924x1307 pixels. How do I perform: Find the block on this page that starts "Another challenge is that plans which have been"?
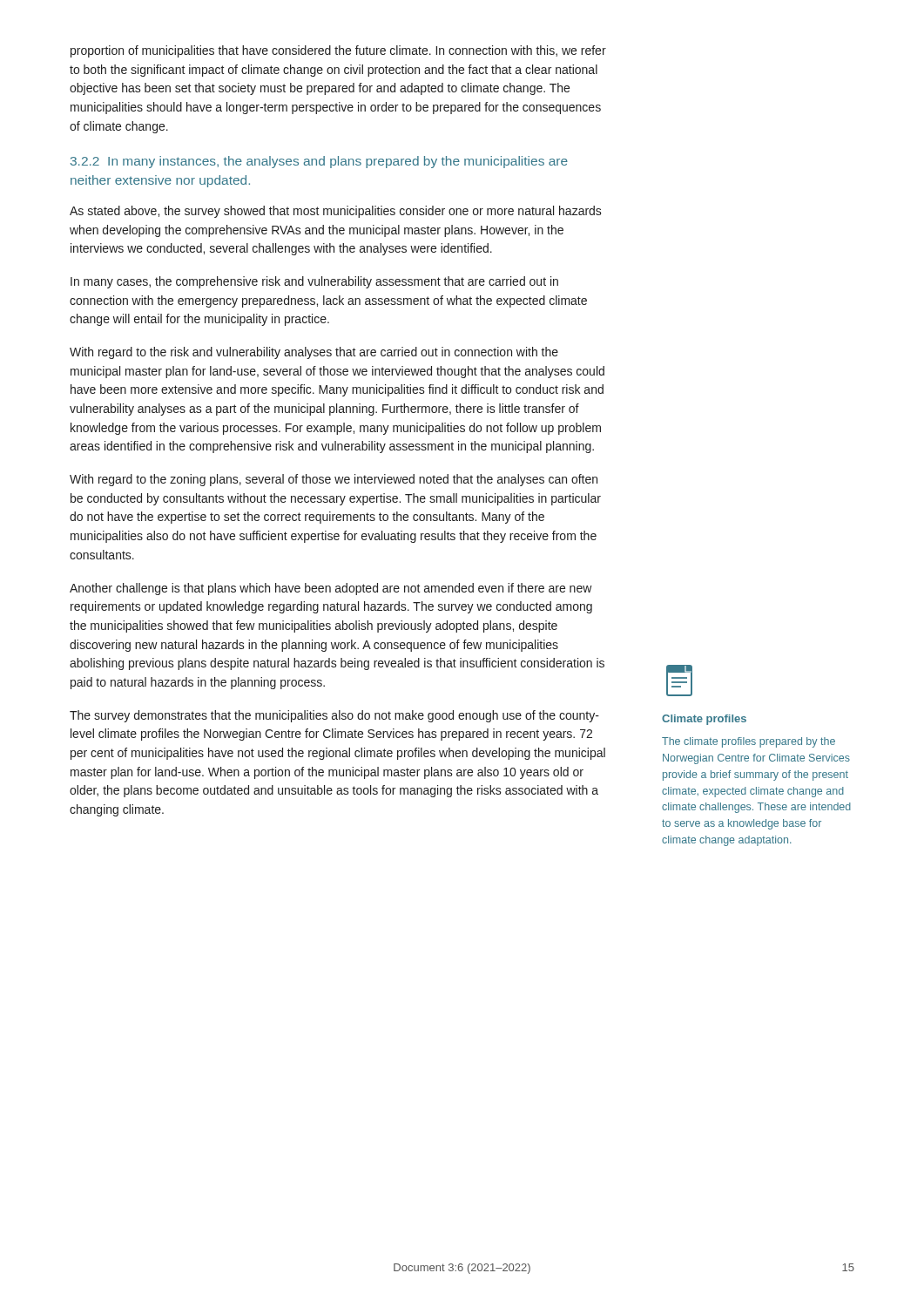click(337, 635)
